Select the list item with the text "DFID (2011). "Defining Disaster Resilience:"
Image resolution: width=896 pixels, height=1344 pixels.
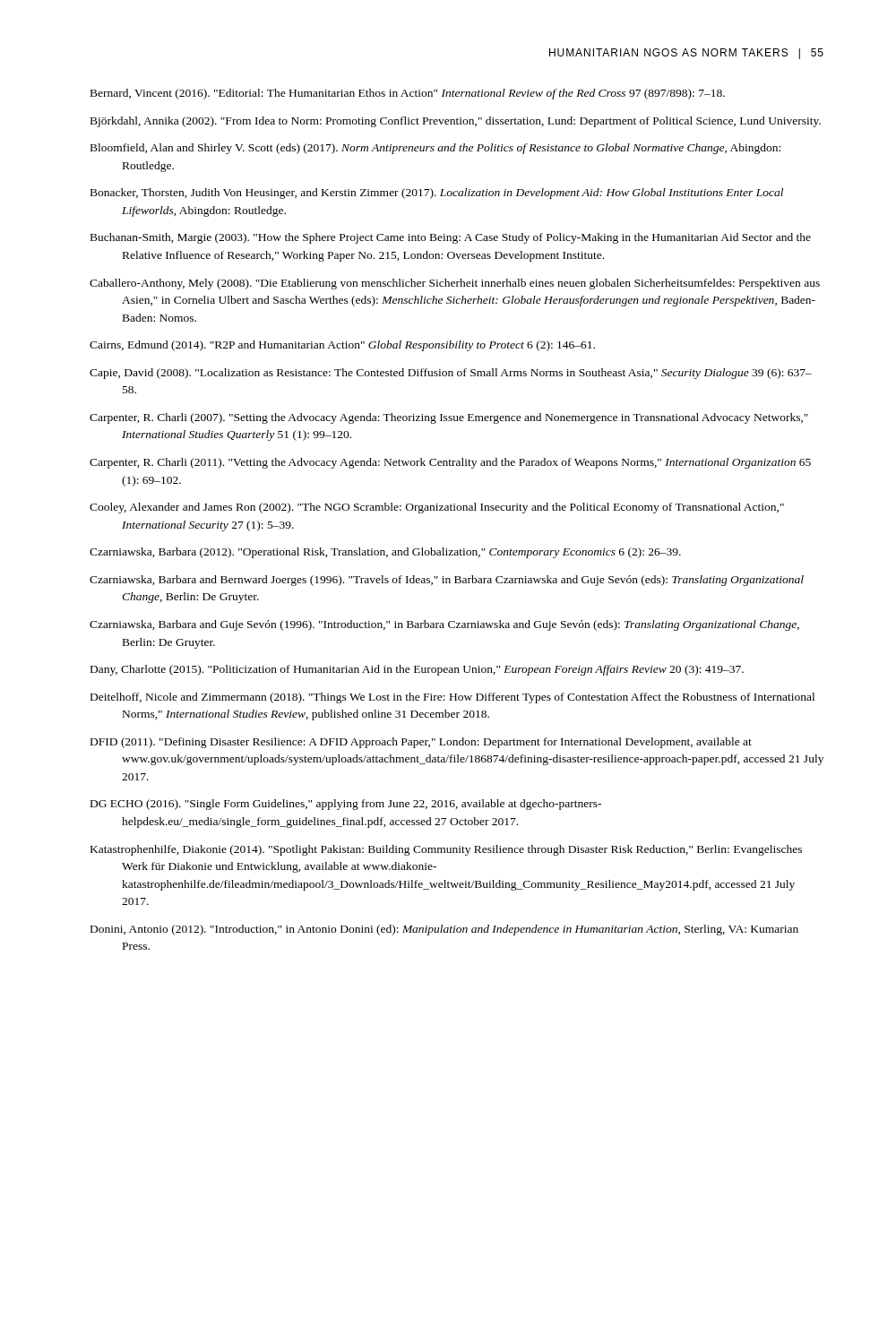[x=457, y=759]
